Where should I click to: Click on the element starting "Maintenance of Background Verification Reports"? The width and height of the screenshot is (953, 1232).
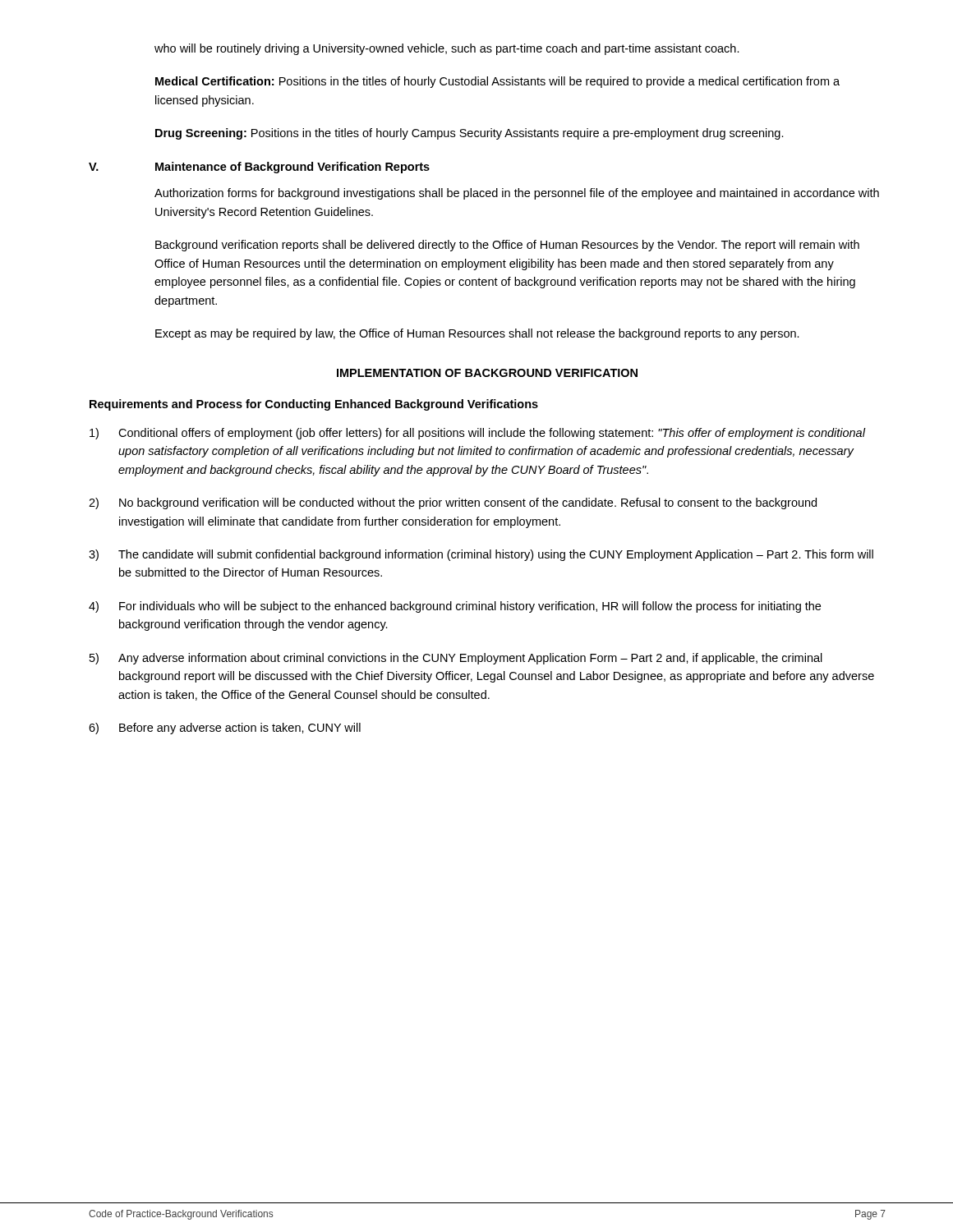click(x=292, y=167)
